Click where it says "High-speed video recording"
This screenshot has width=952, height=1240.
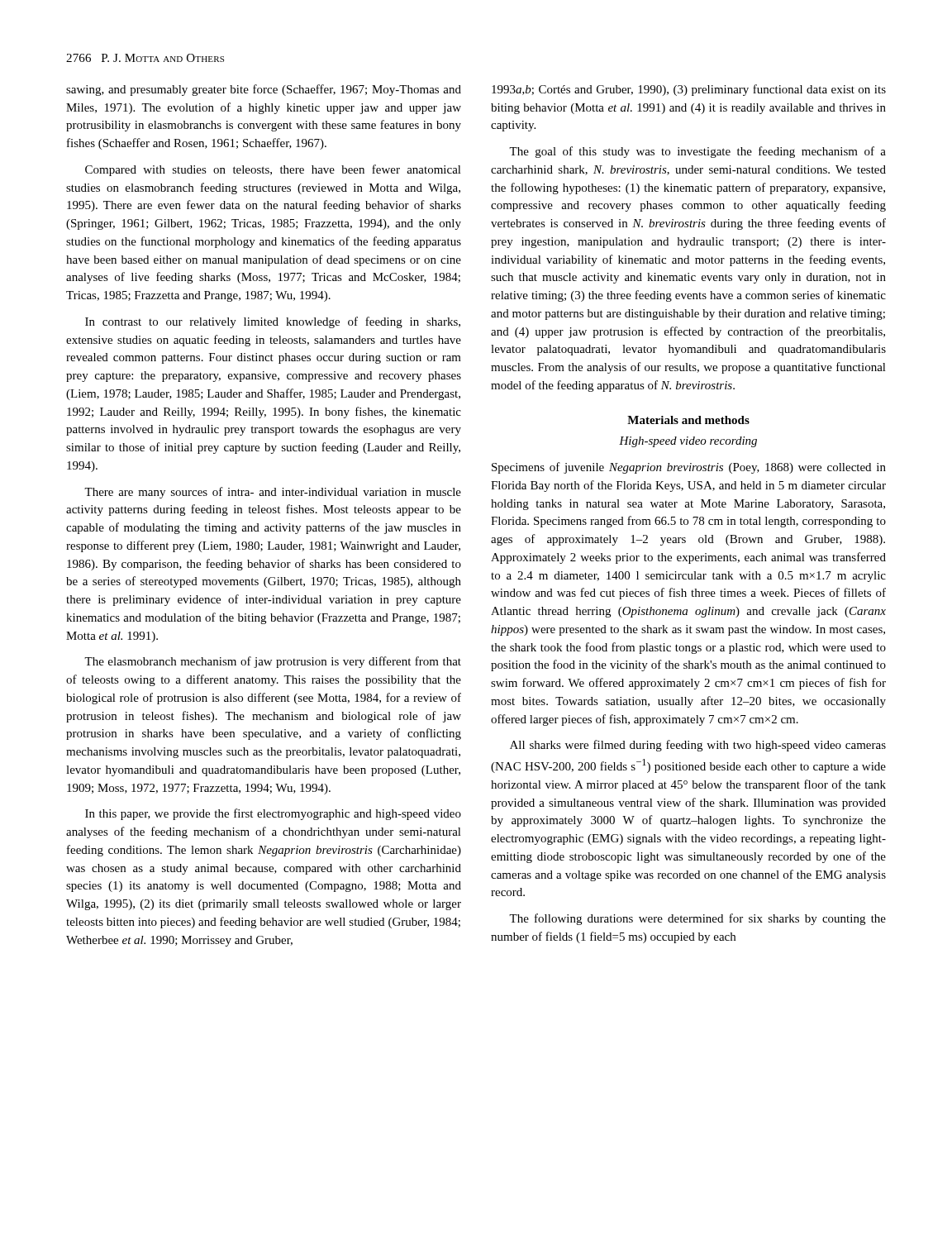(688, 441)
